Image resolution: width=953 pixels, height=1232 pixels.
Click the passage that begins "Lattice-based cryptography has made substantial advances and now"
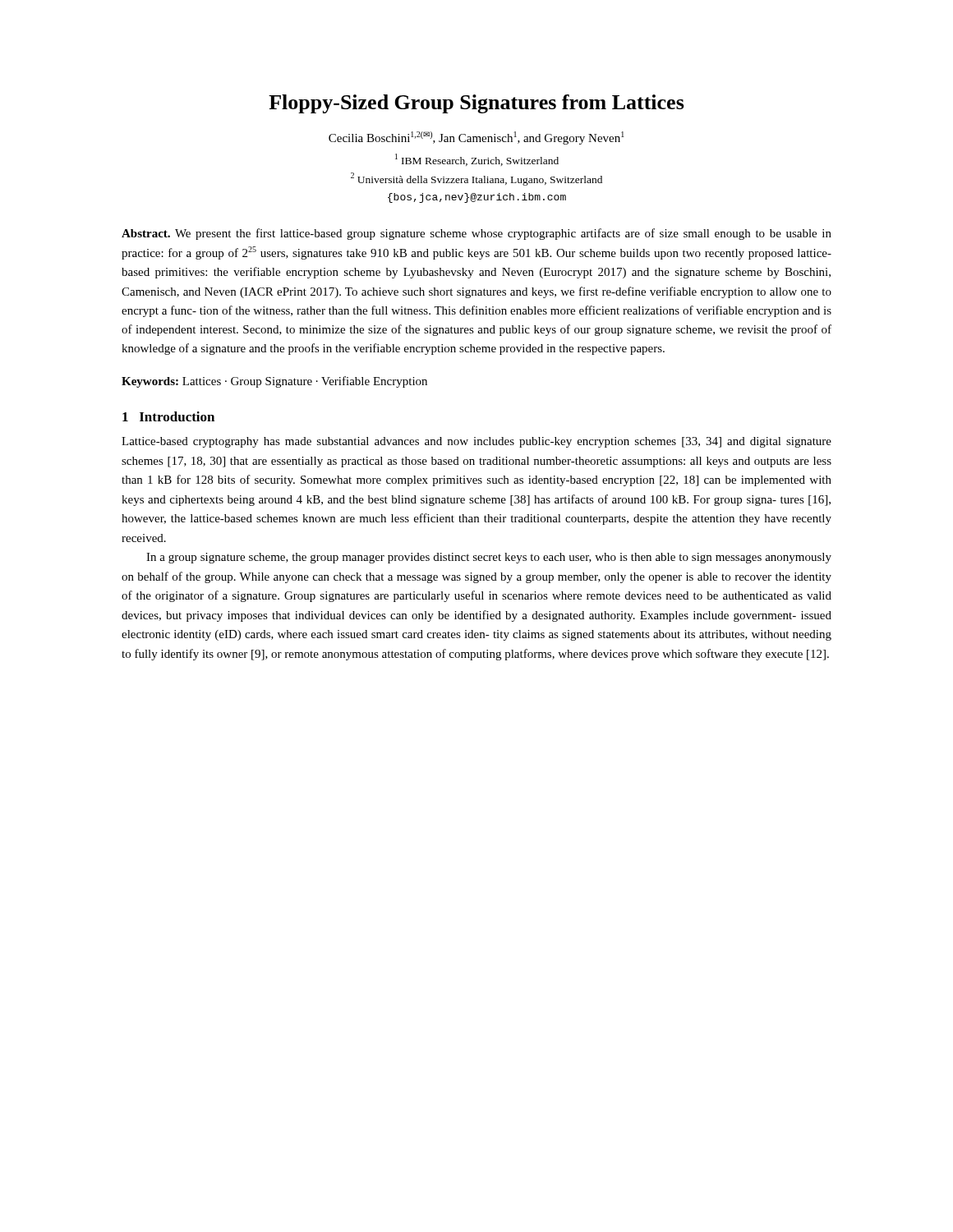(476, 548)
